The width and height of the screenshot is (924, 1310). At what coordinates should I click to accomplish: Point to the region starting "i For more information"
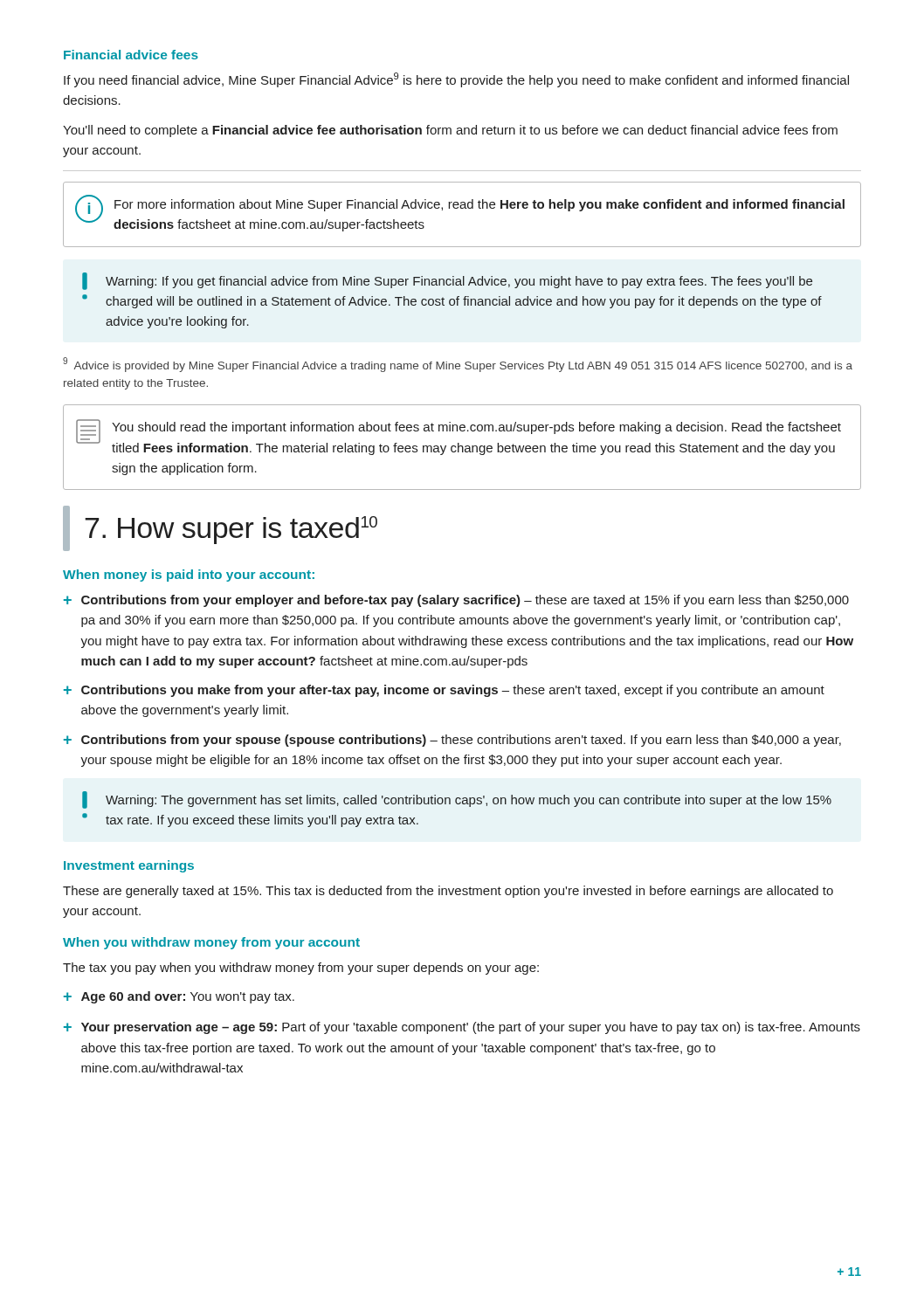[461, 214]
